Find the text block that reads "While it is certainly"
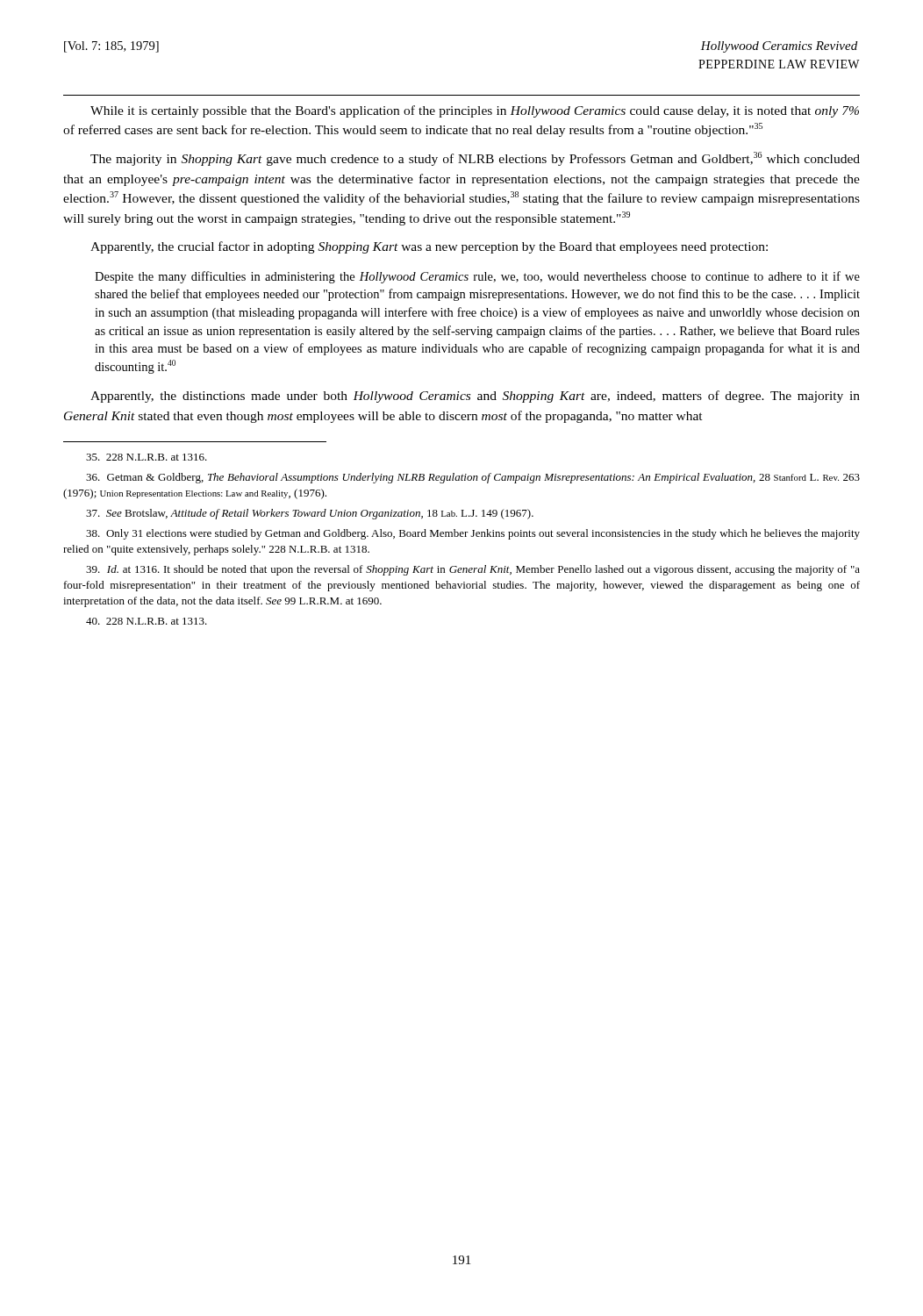Viewport: 923px width, 1316px height. click(x=462, y=121)
